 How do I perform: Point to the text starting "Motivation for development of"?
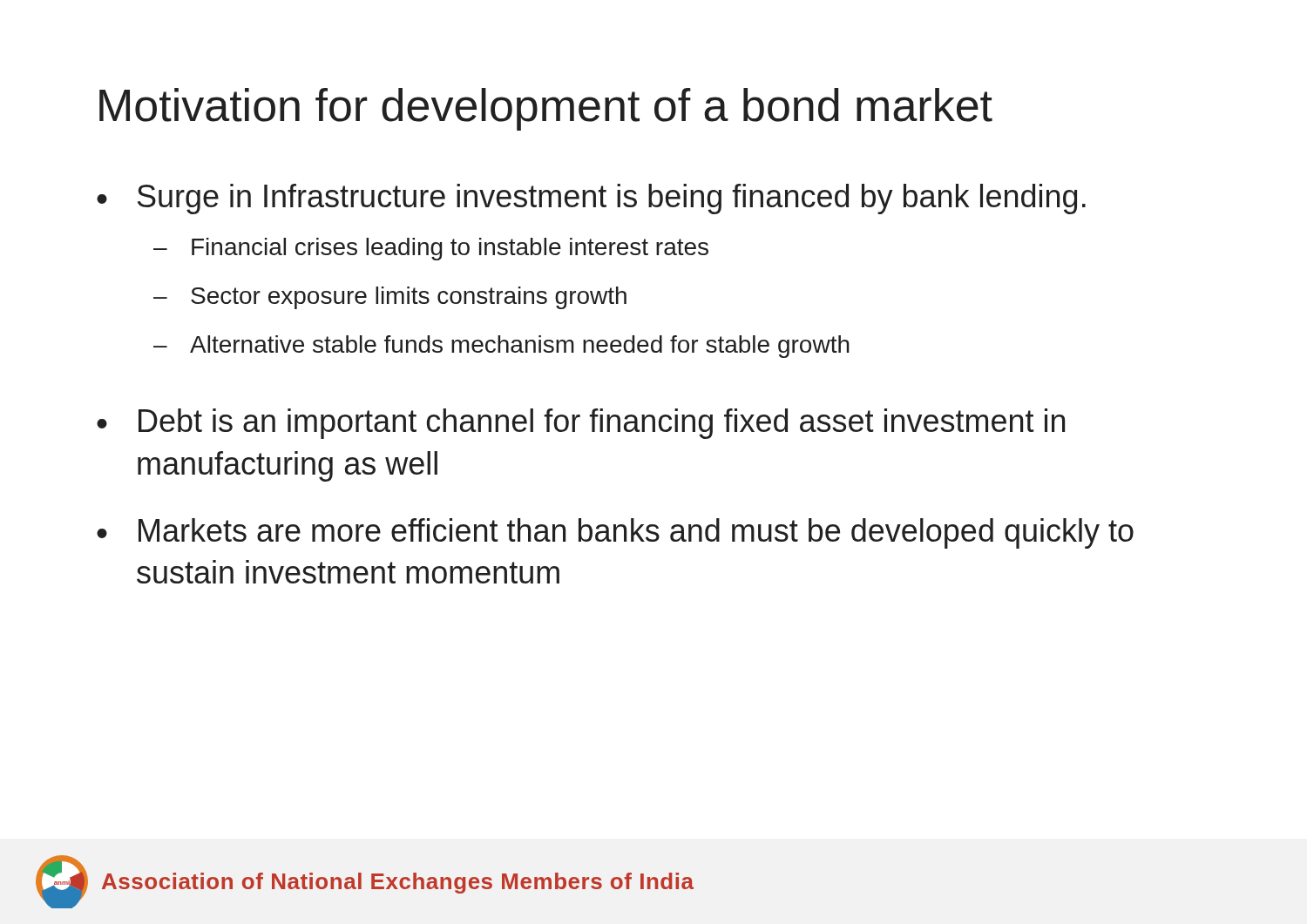coord(544,105)
